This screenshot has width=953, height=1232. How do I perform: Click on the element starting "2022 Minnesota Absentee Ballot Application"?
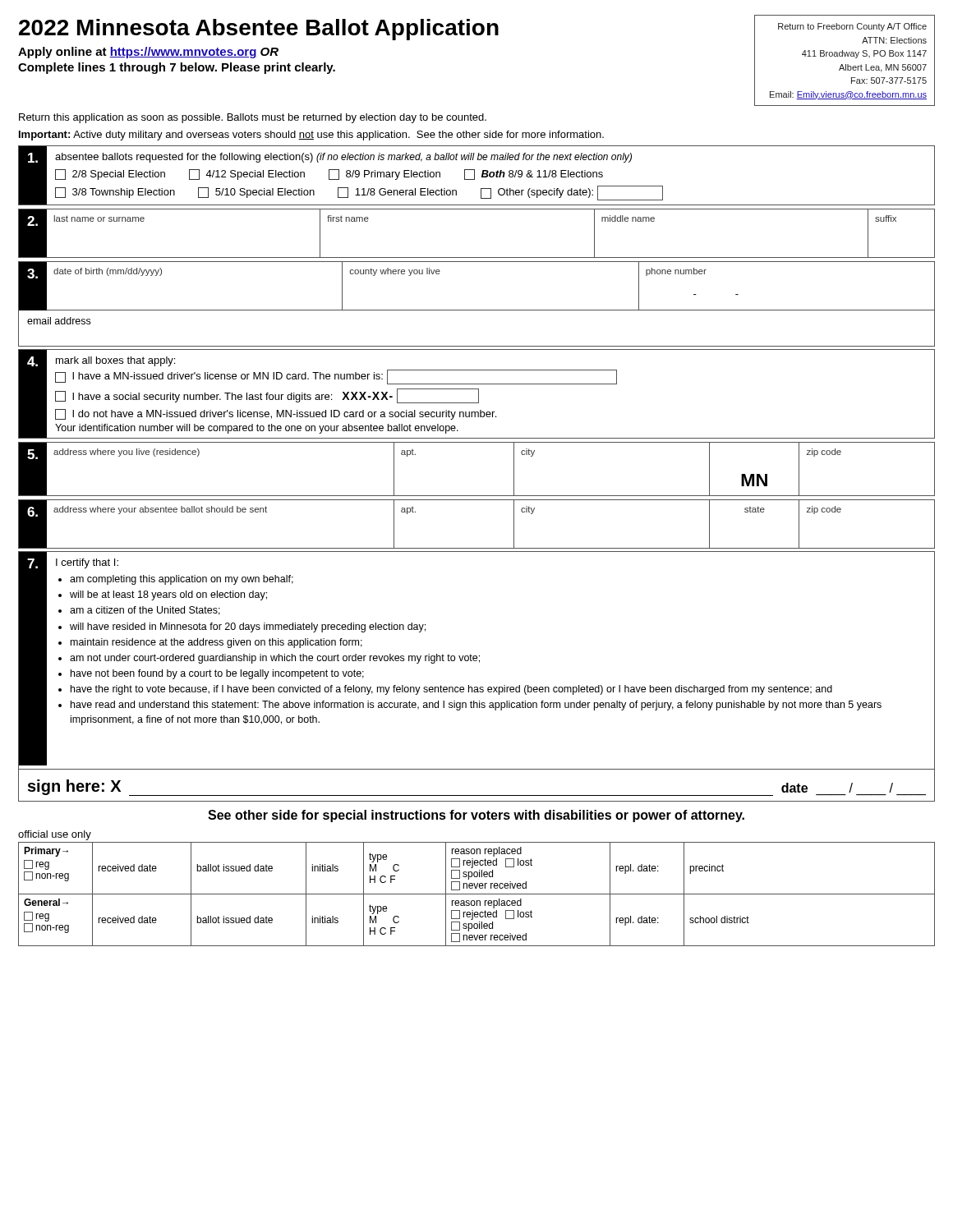[x=386, y=28]
